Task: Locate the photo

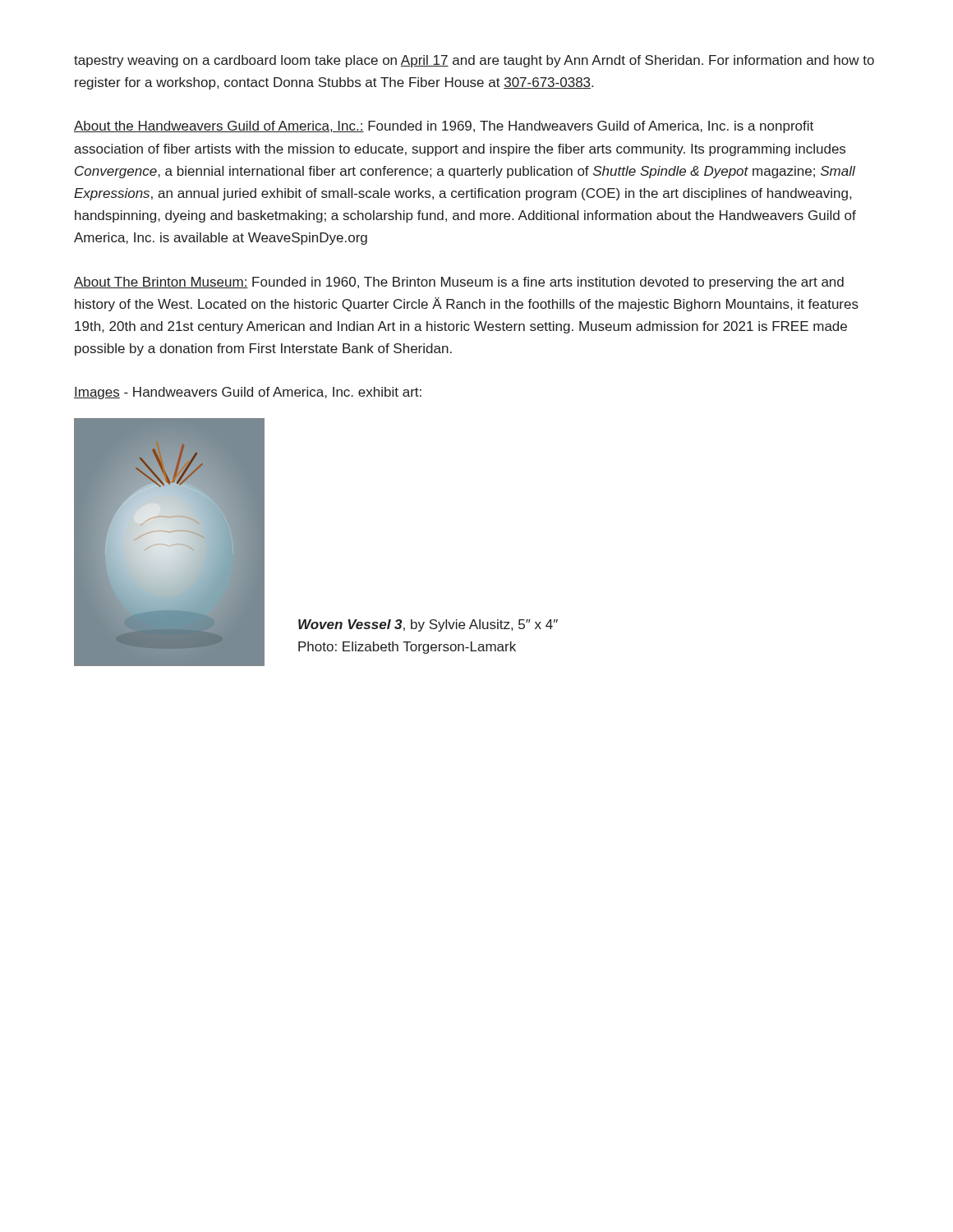Action: click(169, 542)
